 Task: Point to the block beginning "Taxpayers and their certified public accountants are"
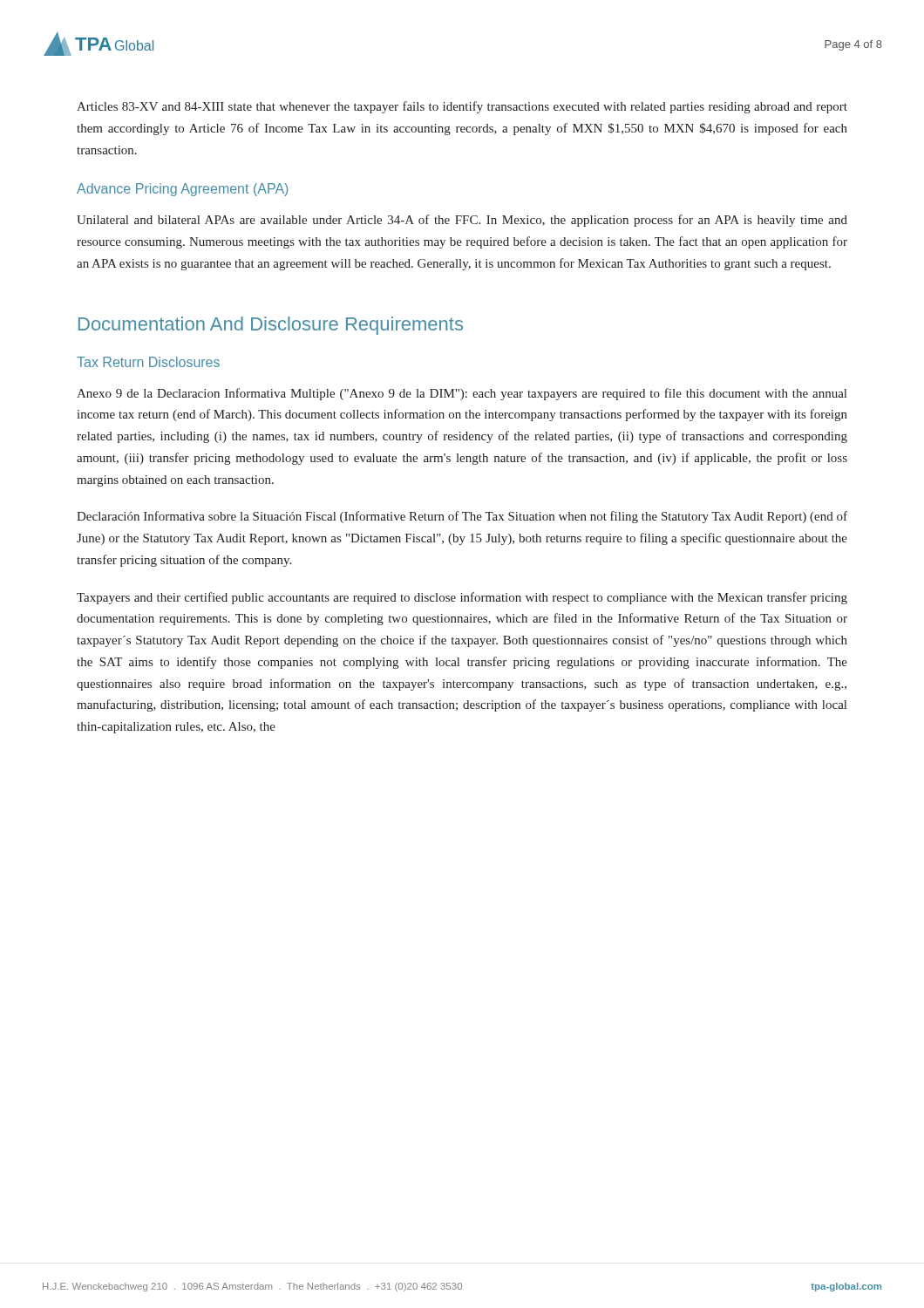(462, 662)
